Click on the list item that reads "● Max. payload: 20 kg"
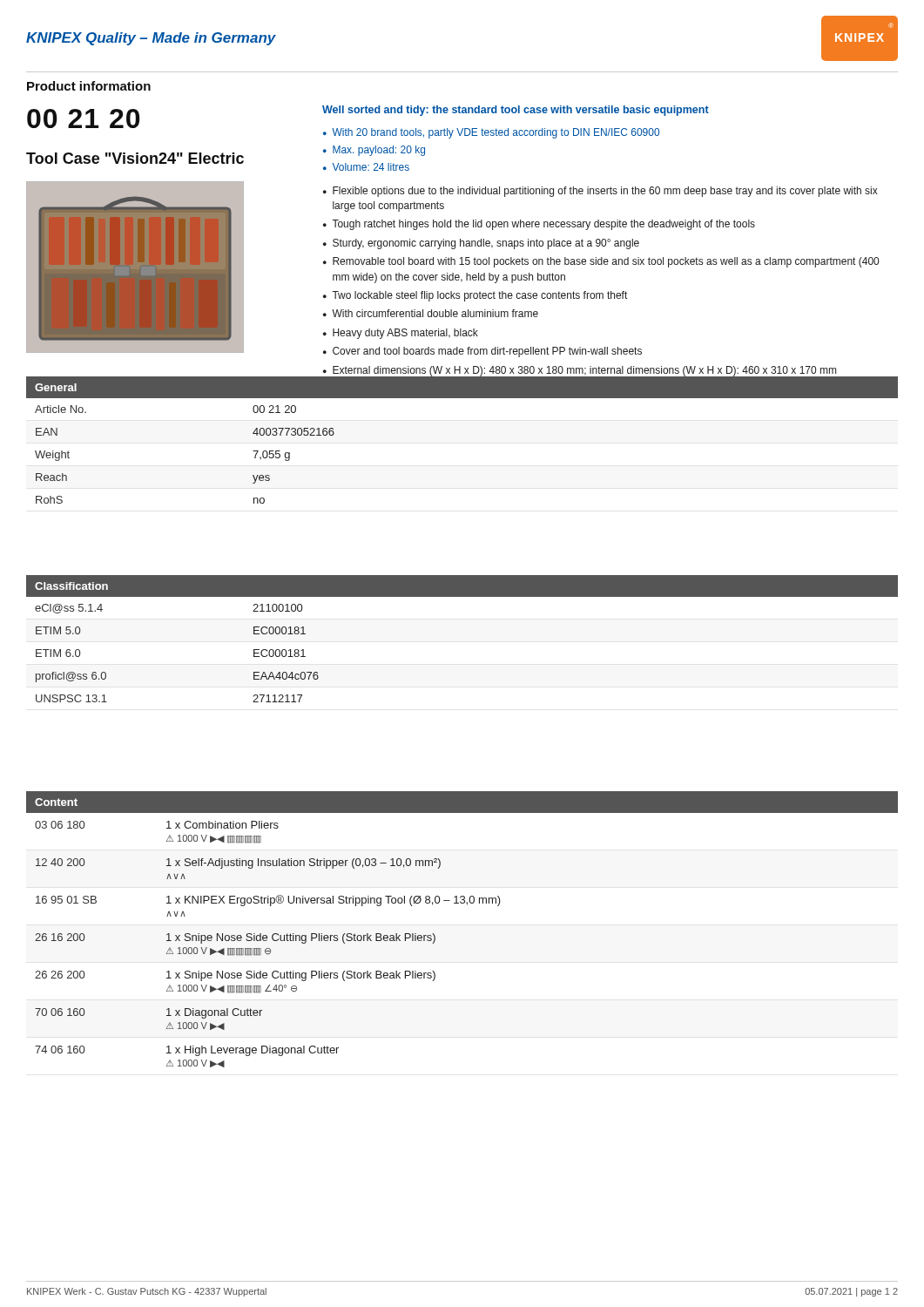 click(x=374, y=150)
